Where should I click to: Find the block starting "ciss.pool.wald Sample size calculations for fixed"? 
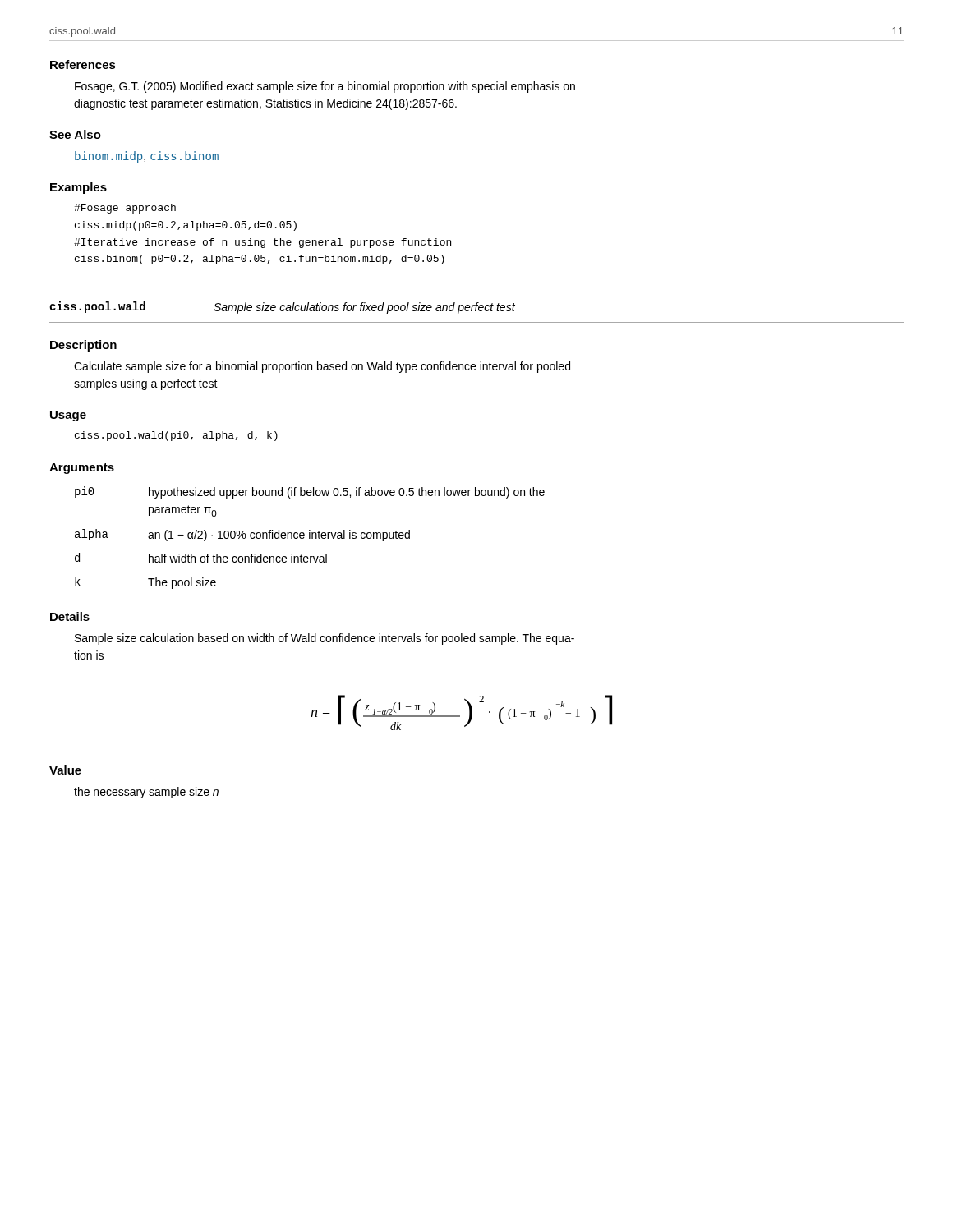point(282,307)
